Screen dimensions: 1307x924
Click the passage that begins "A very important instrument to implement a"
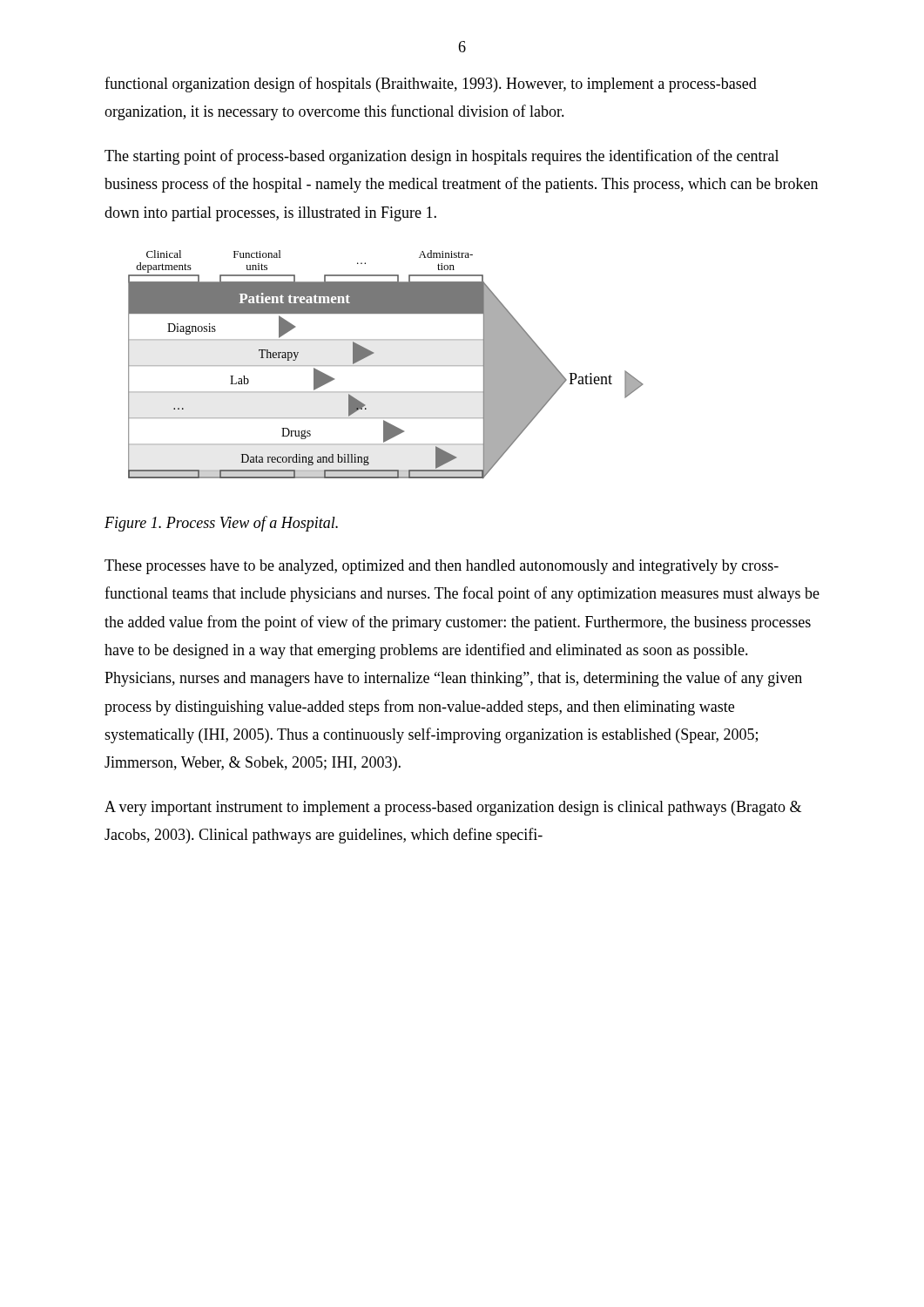(x=453, y=821)
